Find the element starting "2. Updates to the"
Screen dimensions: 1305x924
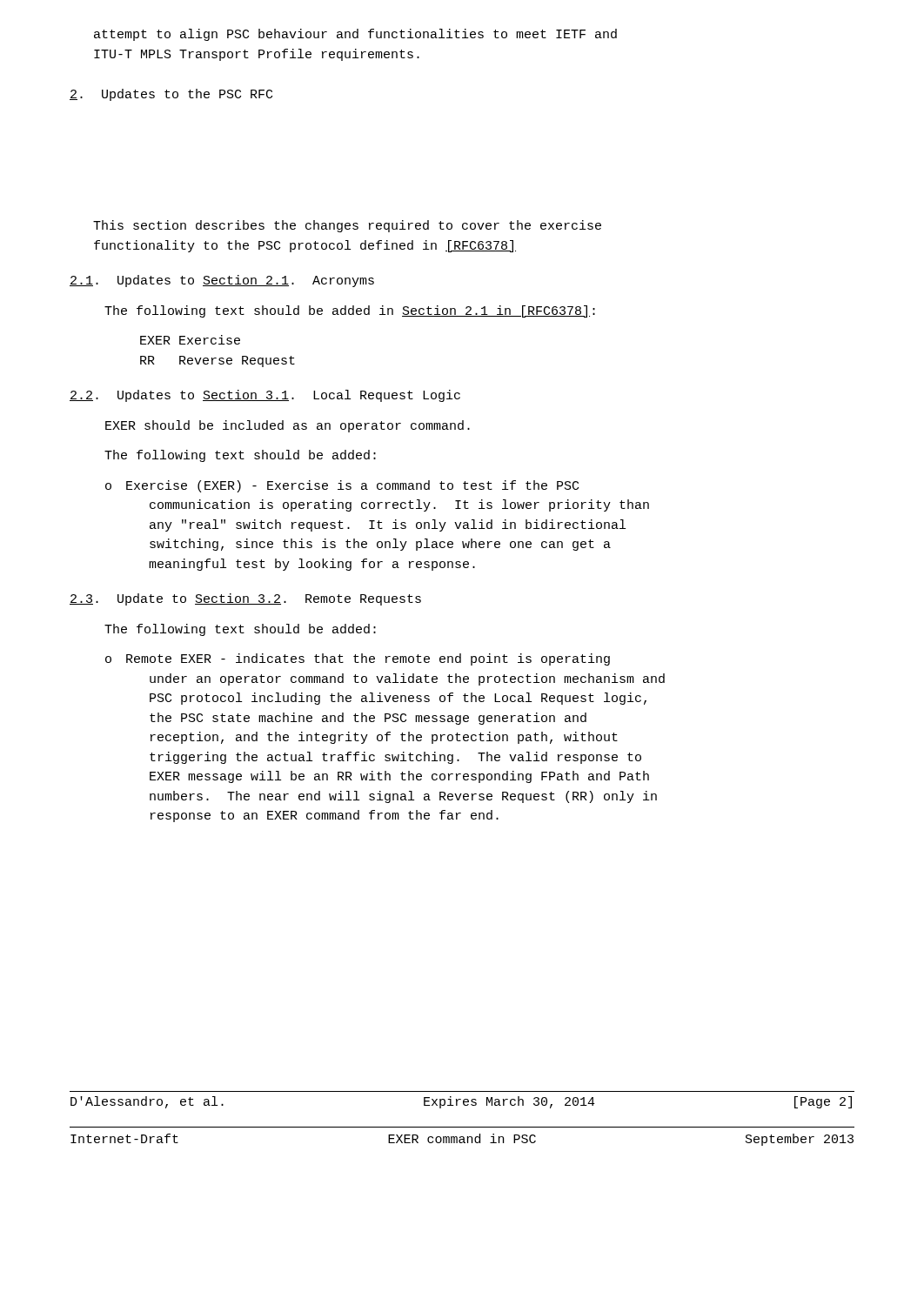pos(171,95)
